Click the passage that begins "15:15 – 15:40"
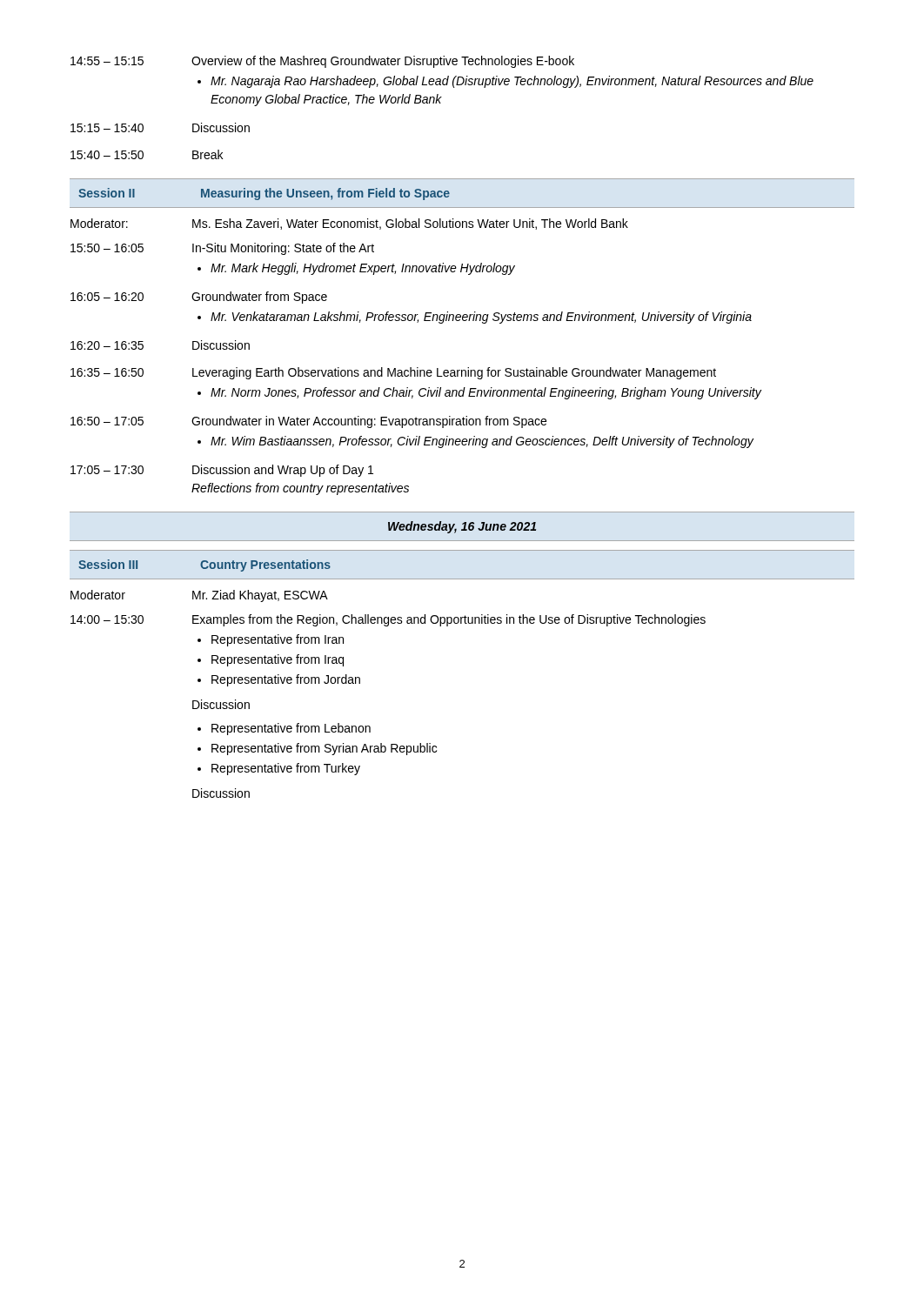Image resolution: width=924 pixels, height=1305 pixels. pos(97,127)
